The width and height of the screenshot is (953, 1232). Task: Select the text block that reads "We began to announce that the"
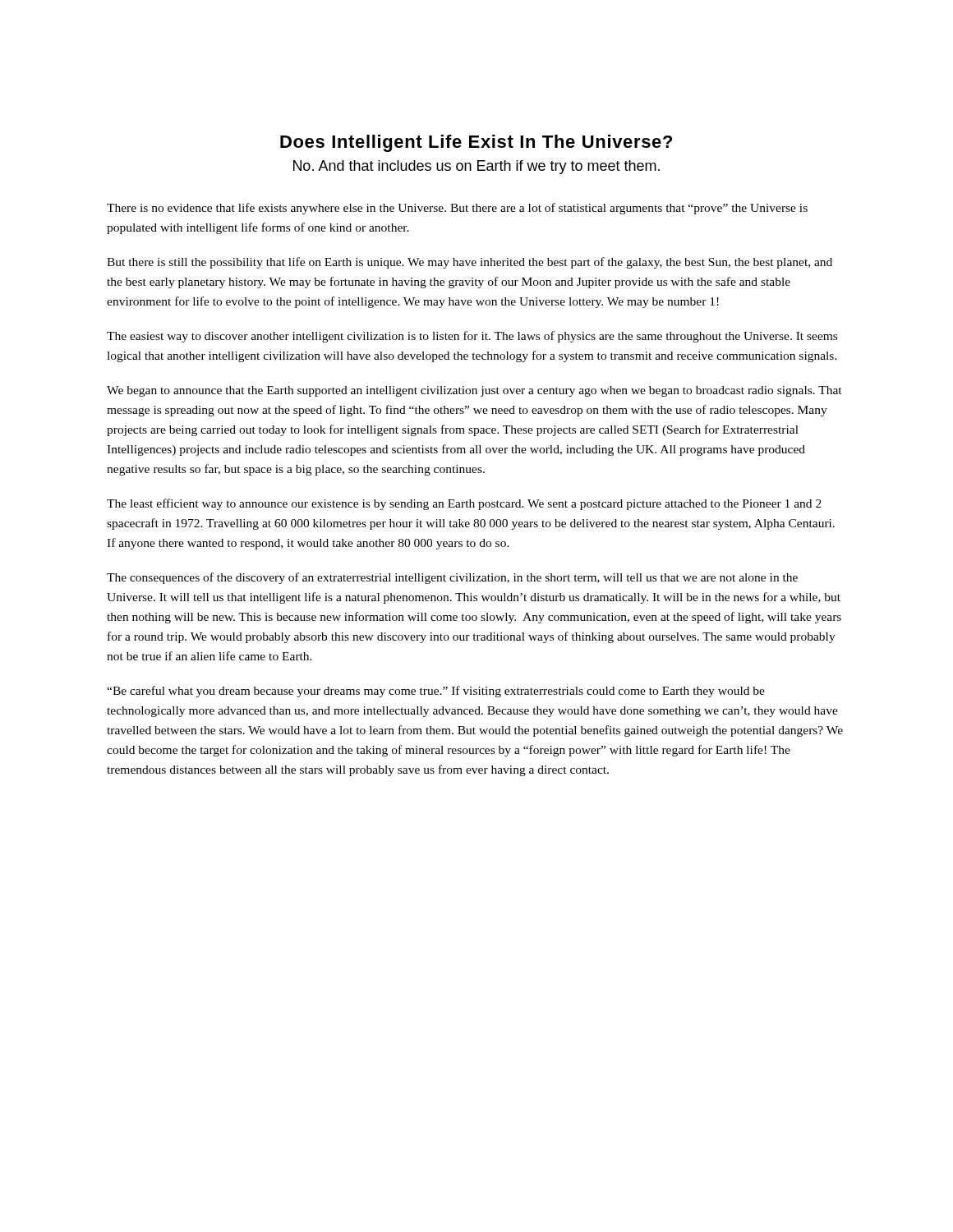pyautogui.click(x=474, y=429)
